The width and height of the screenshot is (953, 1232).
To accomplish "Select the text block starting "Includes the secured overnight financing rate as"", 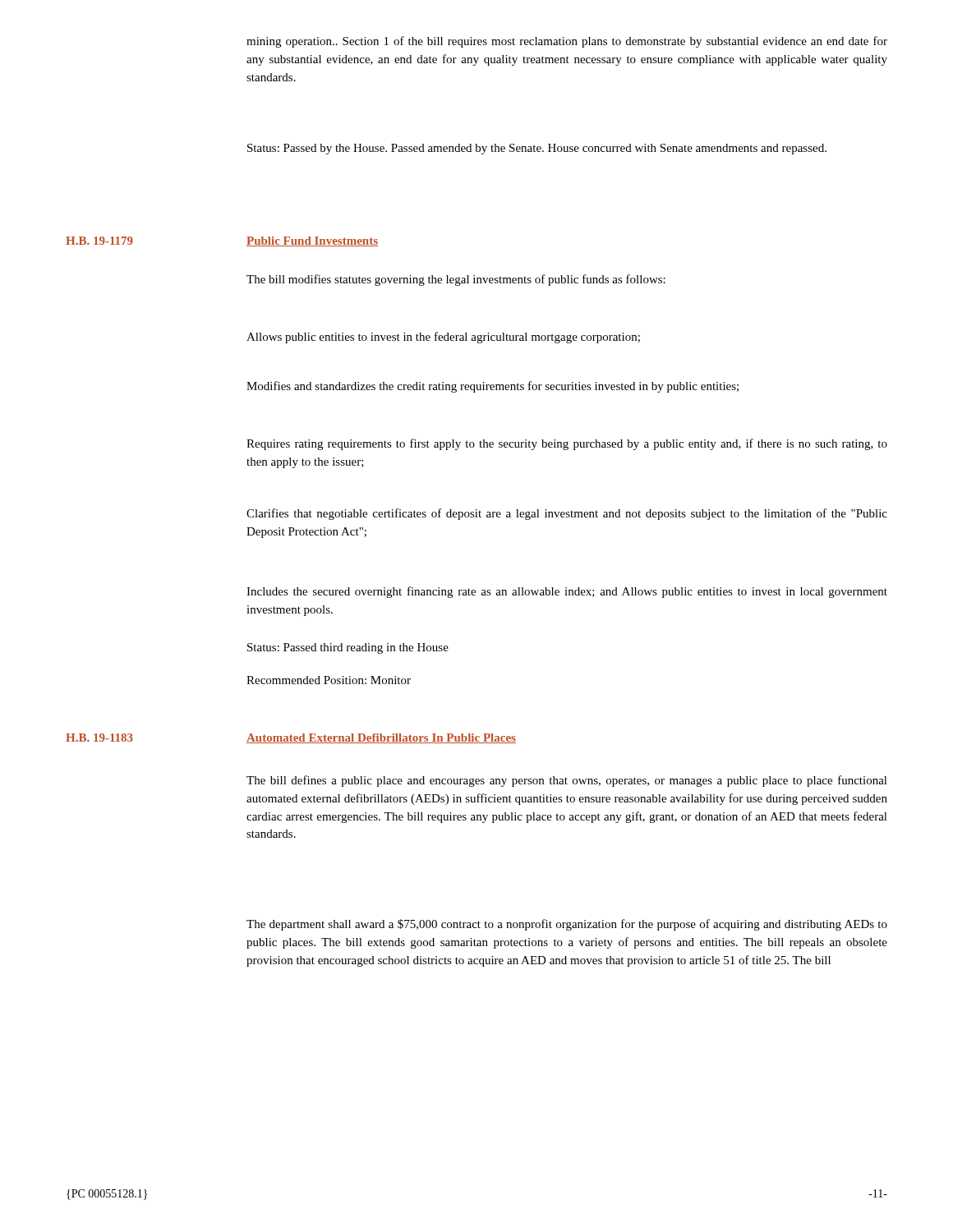I will pos(567,600).
